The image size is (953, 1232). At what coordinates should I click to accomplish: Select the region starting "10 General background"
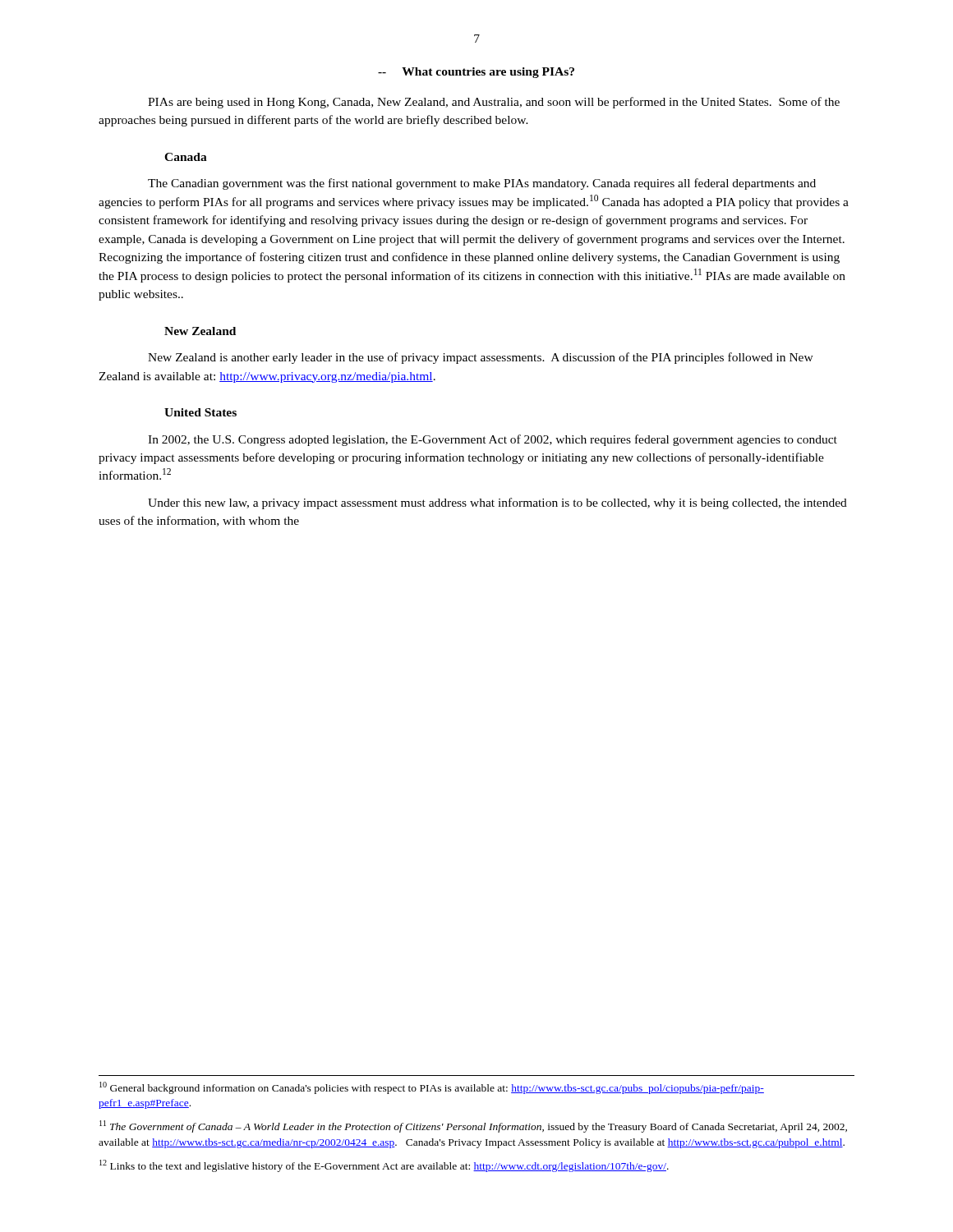476,1096
